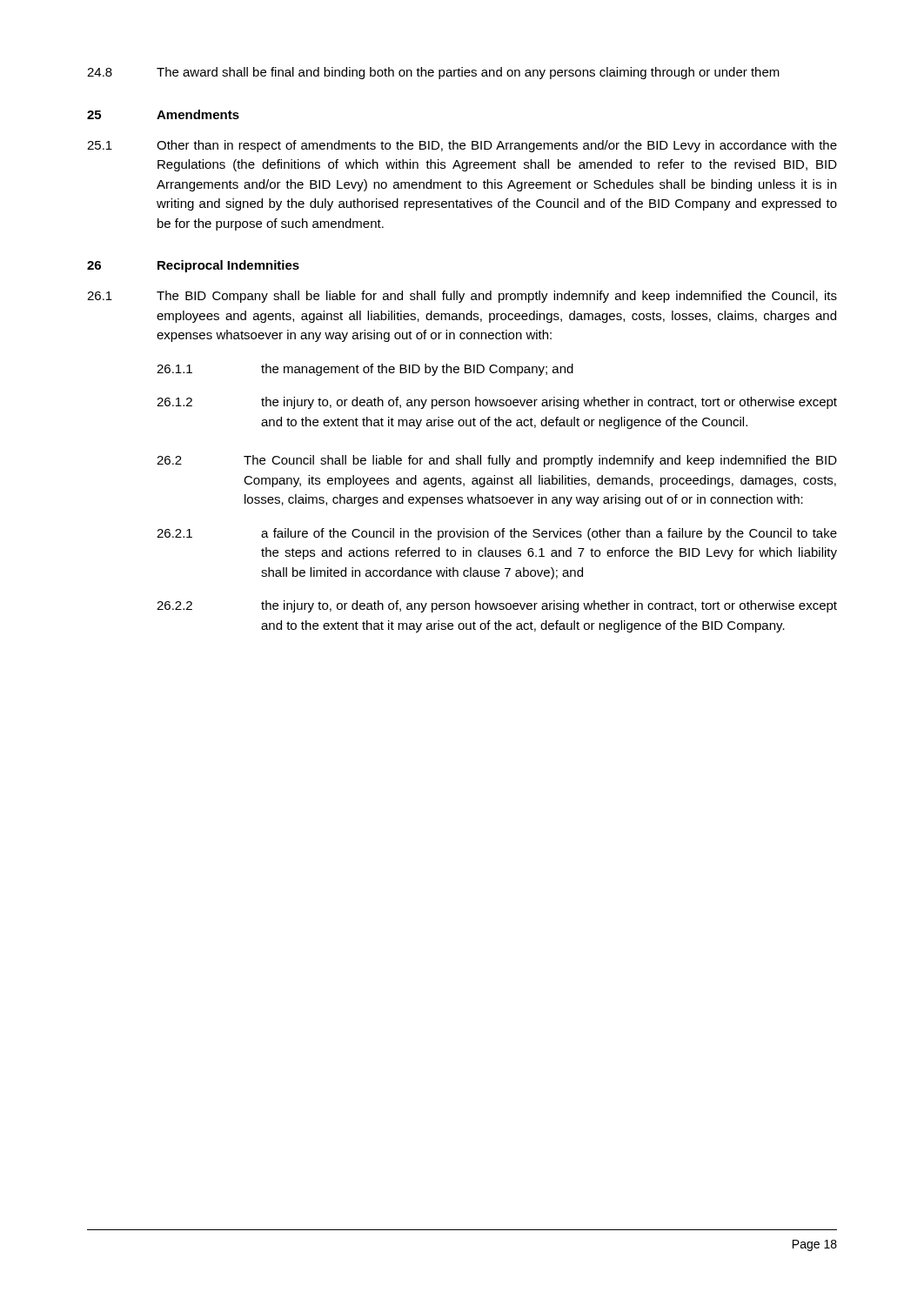Click on the text block starting "26 Reciprocal Indemnities"
Screen dimensions: 1305x924
(x=193, y=265)
